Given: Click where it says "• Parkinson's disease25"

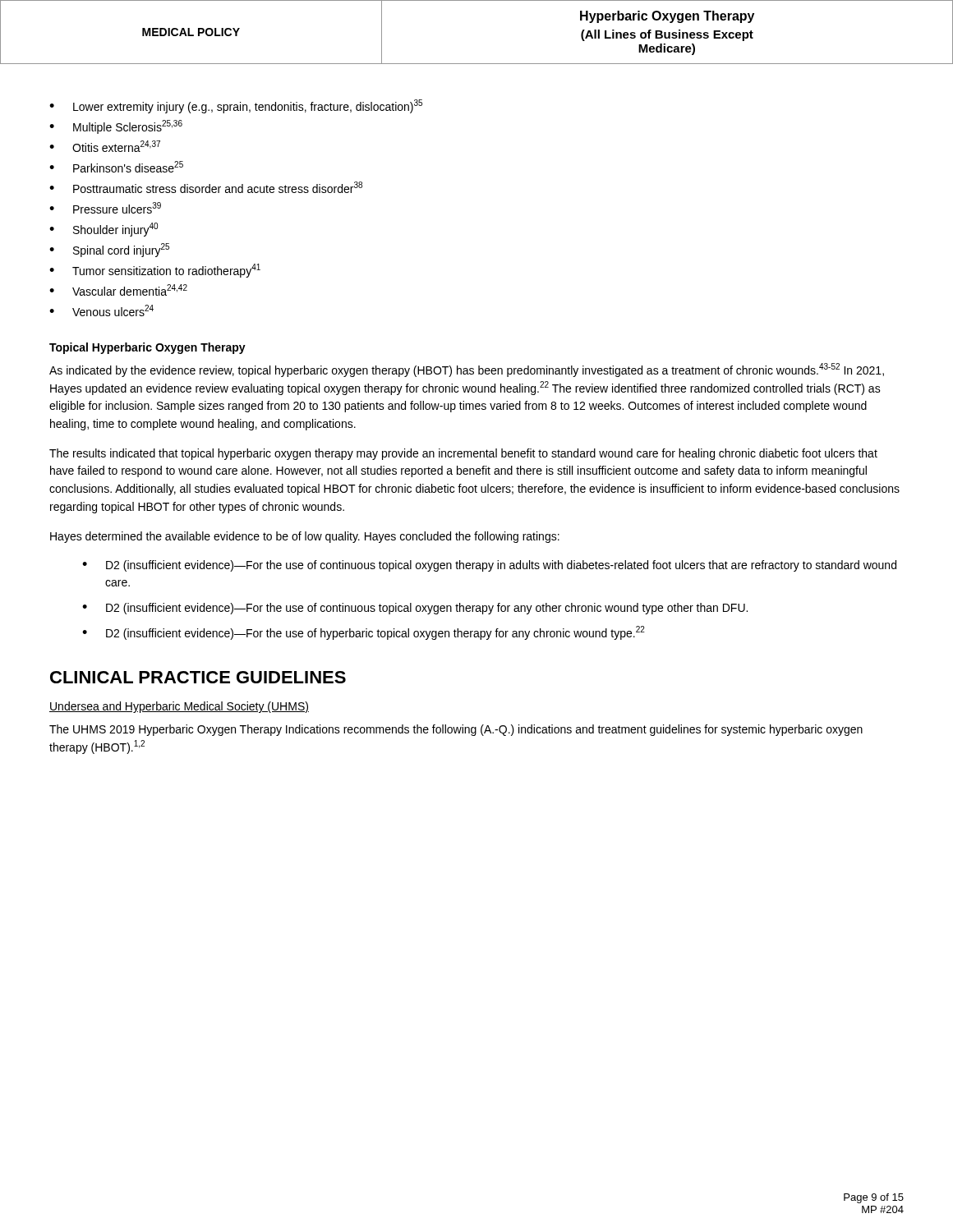Looking at the screenshot, I should click(116, 169).
